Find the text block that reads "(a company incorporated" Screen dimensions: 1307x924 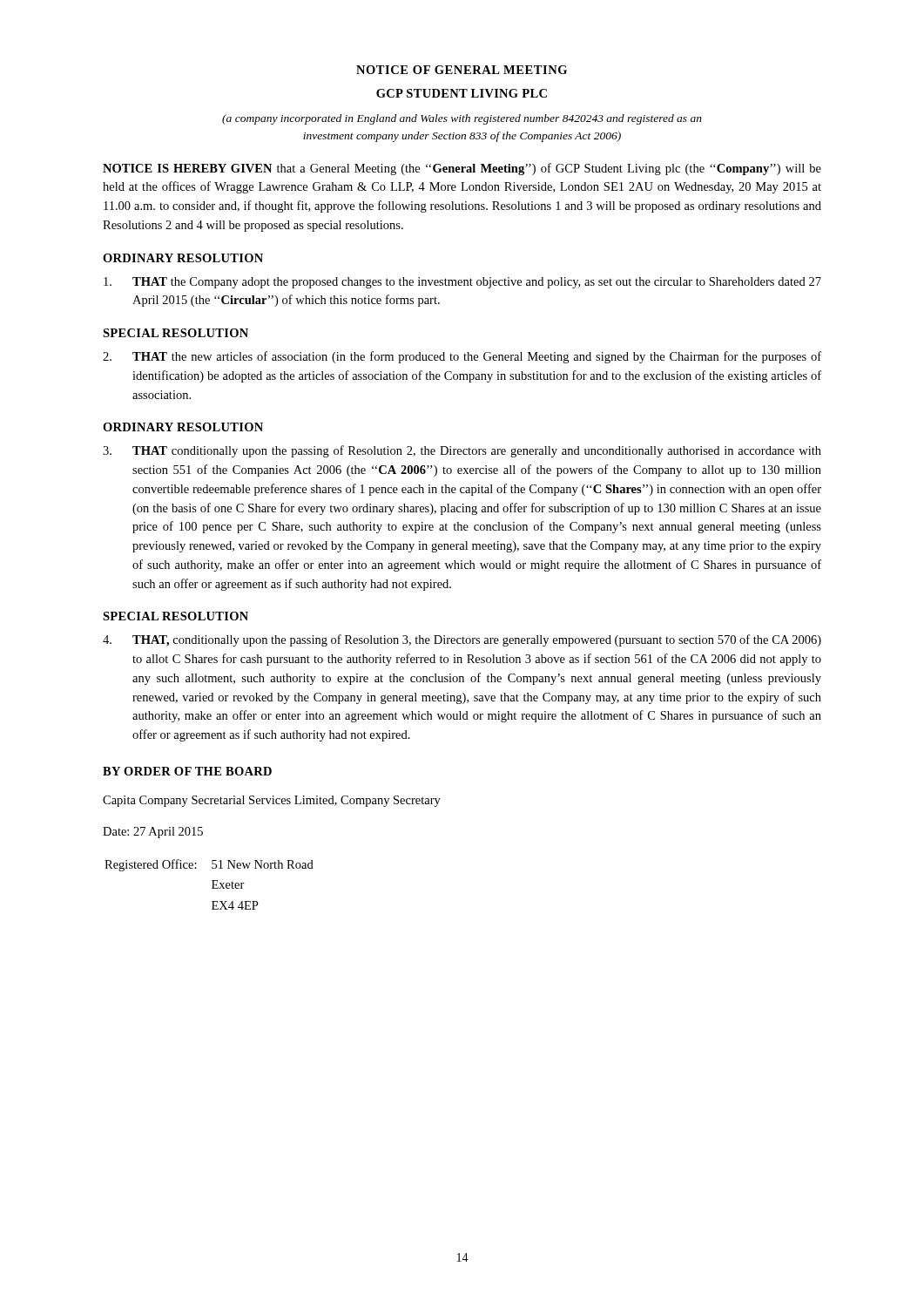tap(462, 127)
